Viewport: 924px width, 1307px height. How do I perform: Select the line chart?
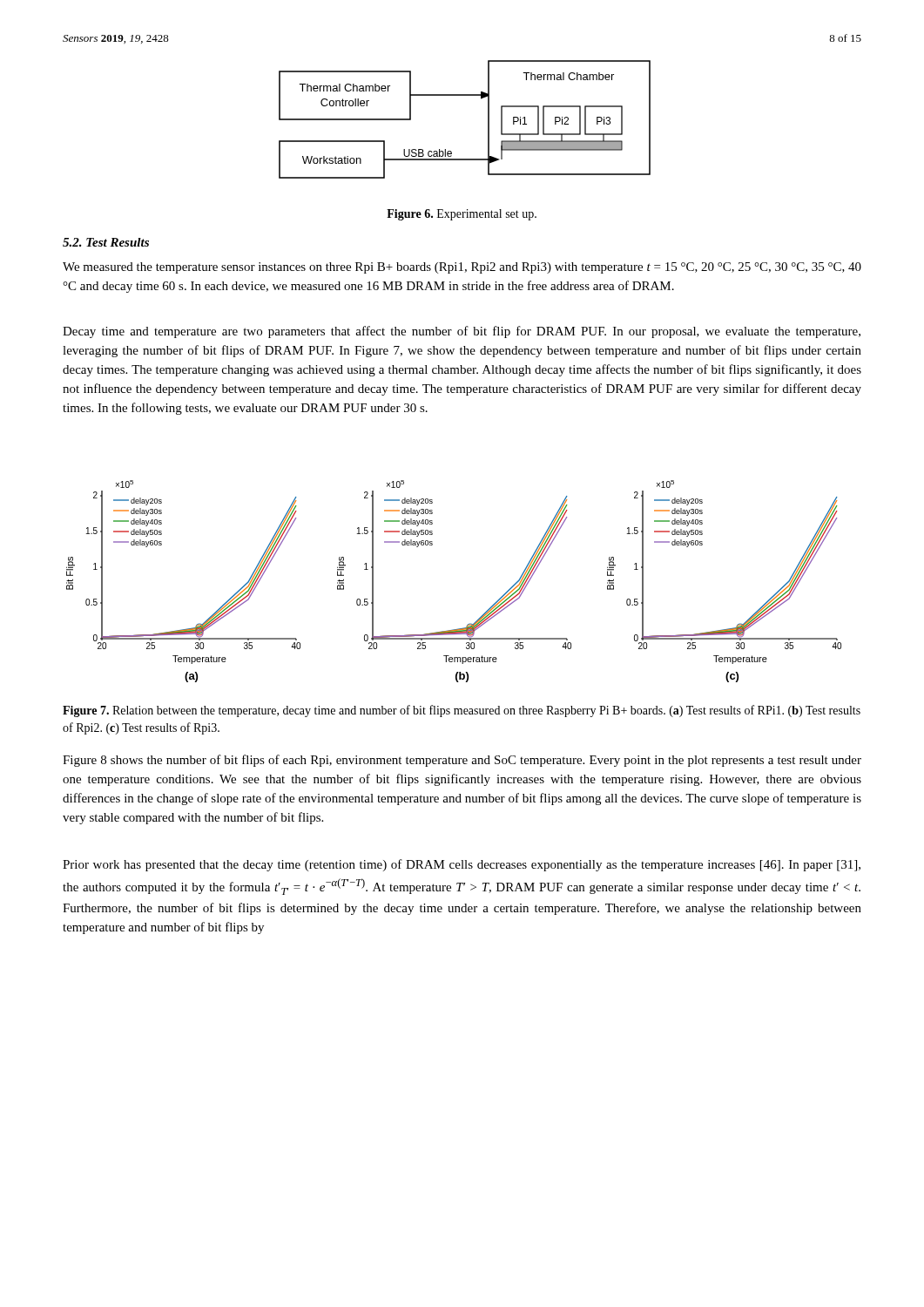462,580
